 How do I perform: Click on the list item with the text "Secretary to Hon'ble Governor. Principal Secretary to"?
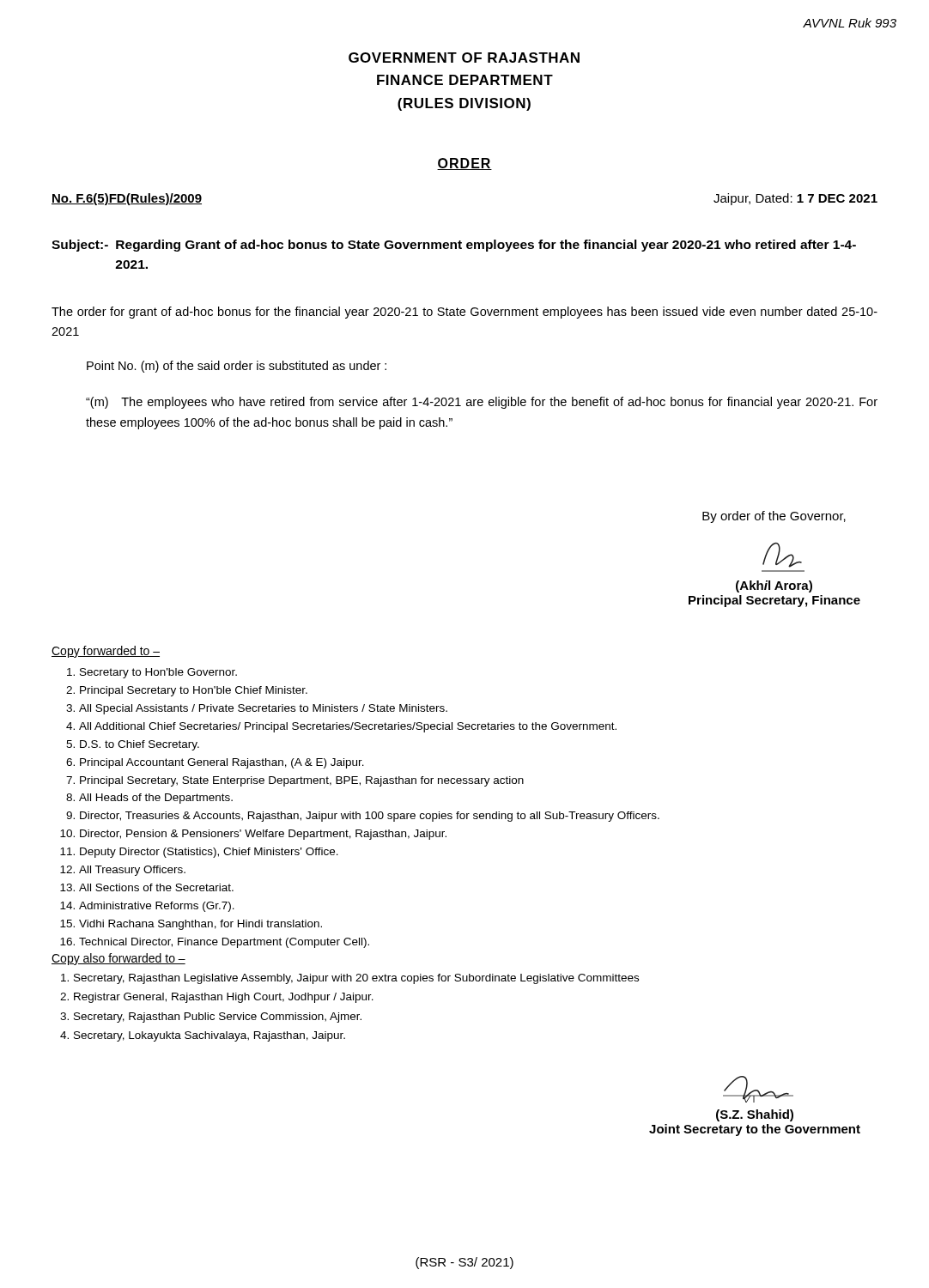[464, 807]
